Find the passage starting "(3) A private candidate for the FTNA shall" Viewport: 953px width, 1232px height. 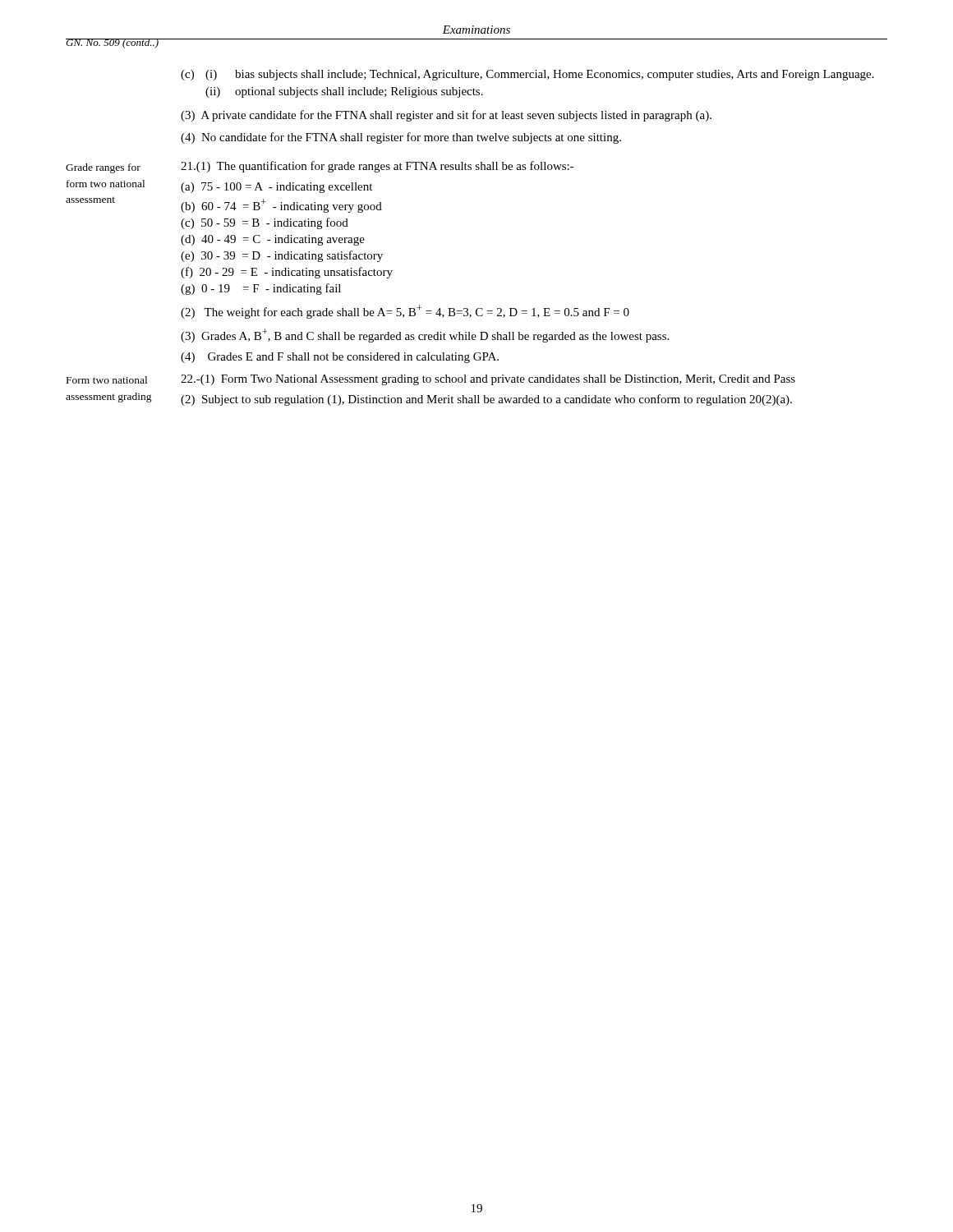point(446,115)
